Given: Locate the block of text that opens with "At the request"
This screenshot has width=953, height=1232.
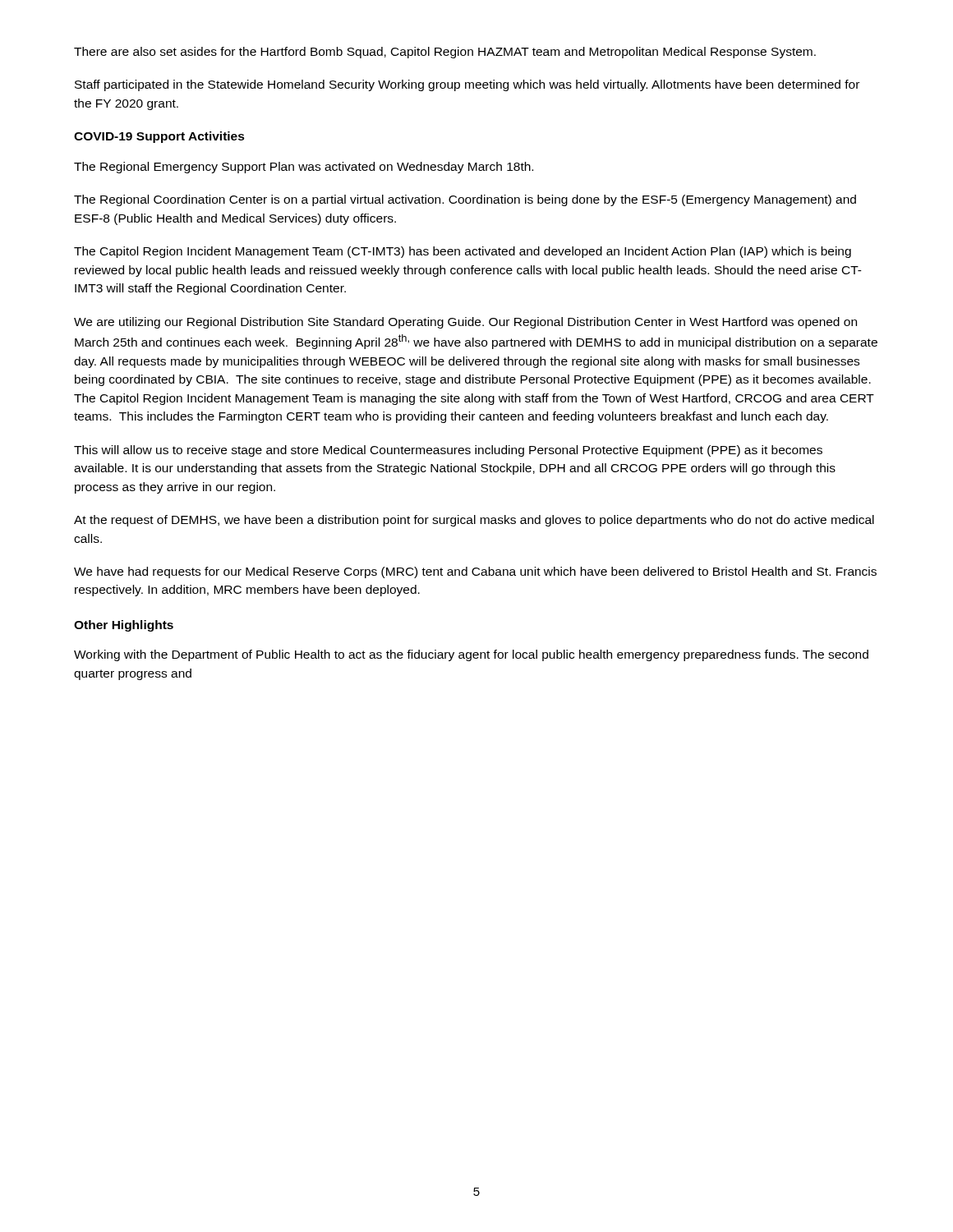Looking at the screenshot, I should pos(474,529).
